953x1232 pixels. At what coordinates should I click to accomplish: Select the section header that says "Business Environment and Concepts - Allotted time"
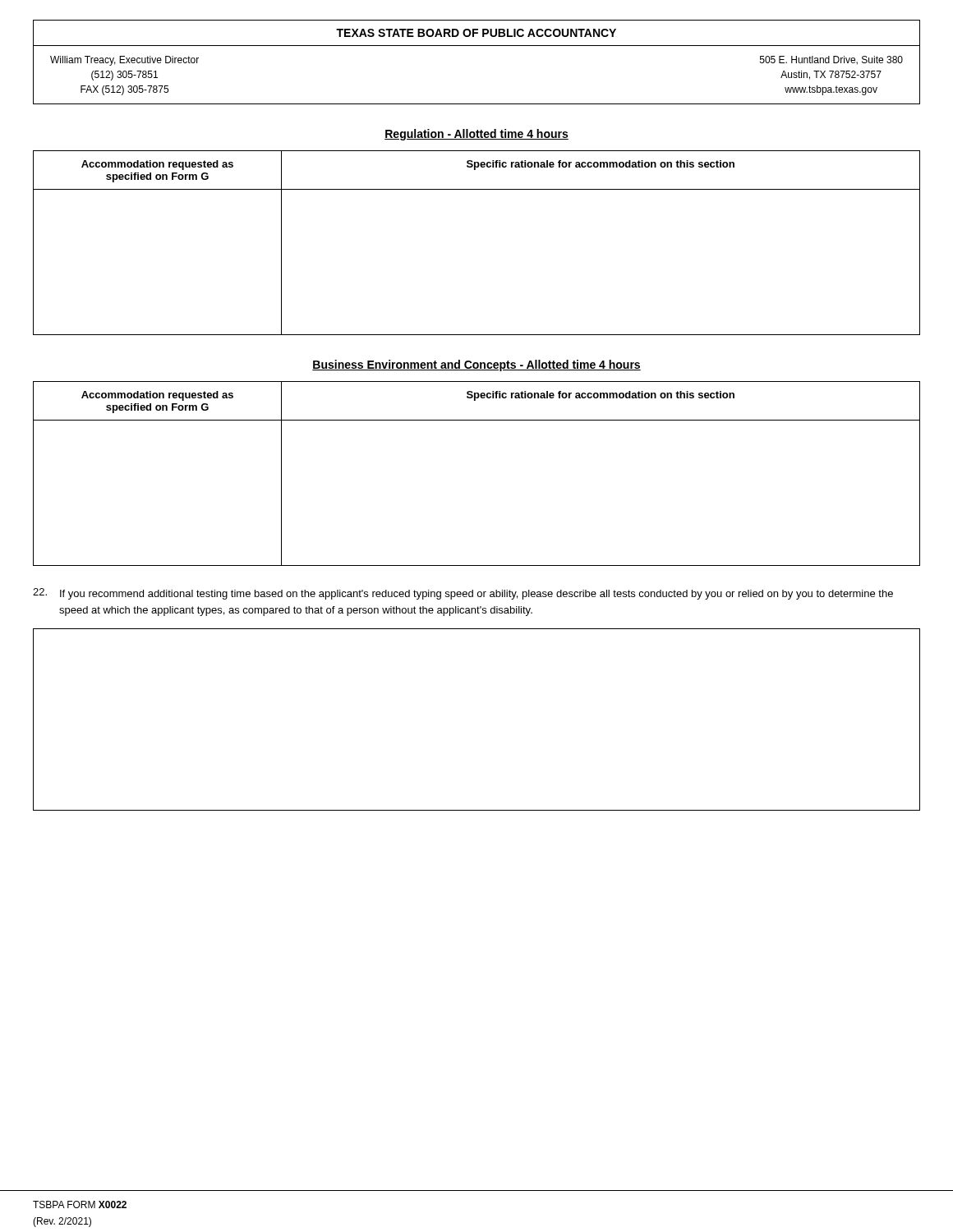476,365
